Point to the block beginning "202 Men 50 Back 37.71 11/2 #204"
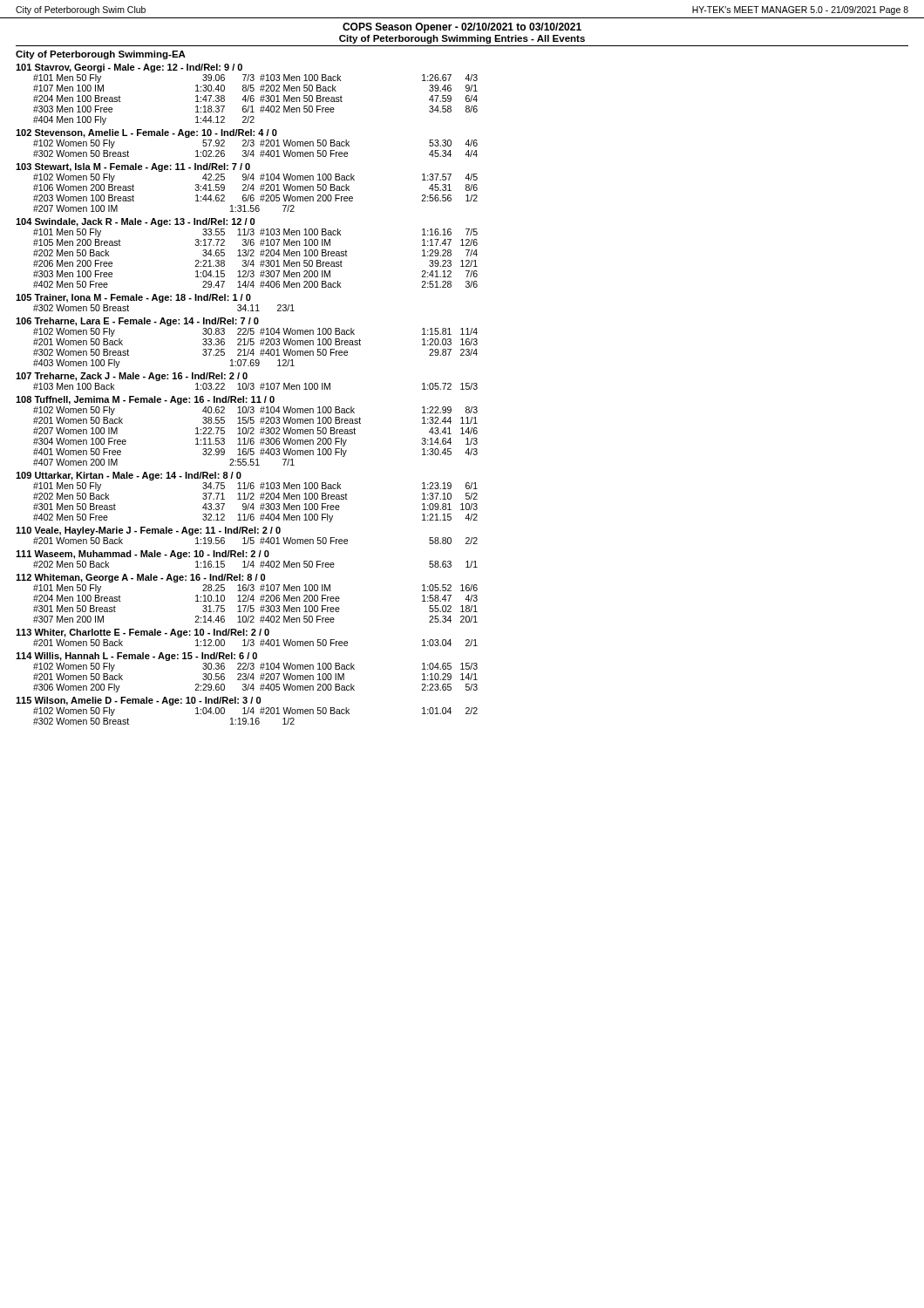The image size is (924, 1308). tap(247, 496)
